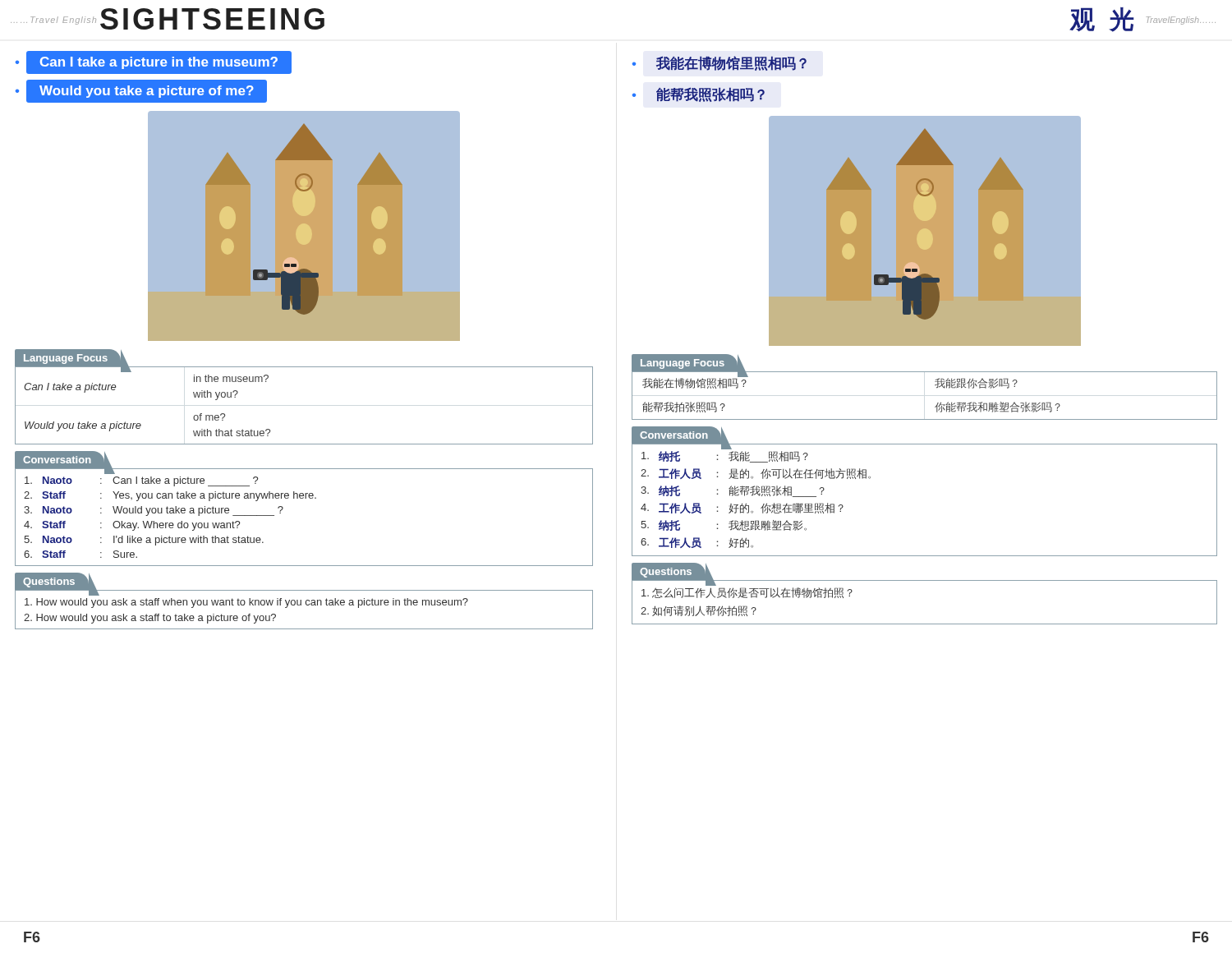The width and height of the screenshot is (1232, 953).
Task: Click on the text block starting "3. 纳托 ："
Action: [x=733, y=491]
